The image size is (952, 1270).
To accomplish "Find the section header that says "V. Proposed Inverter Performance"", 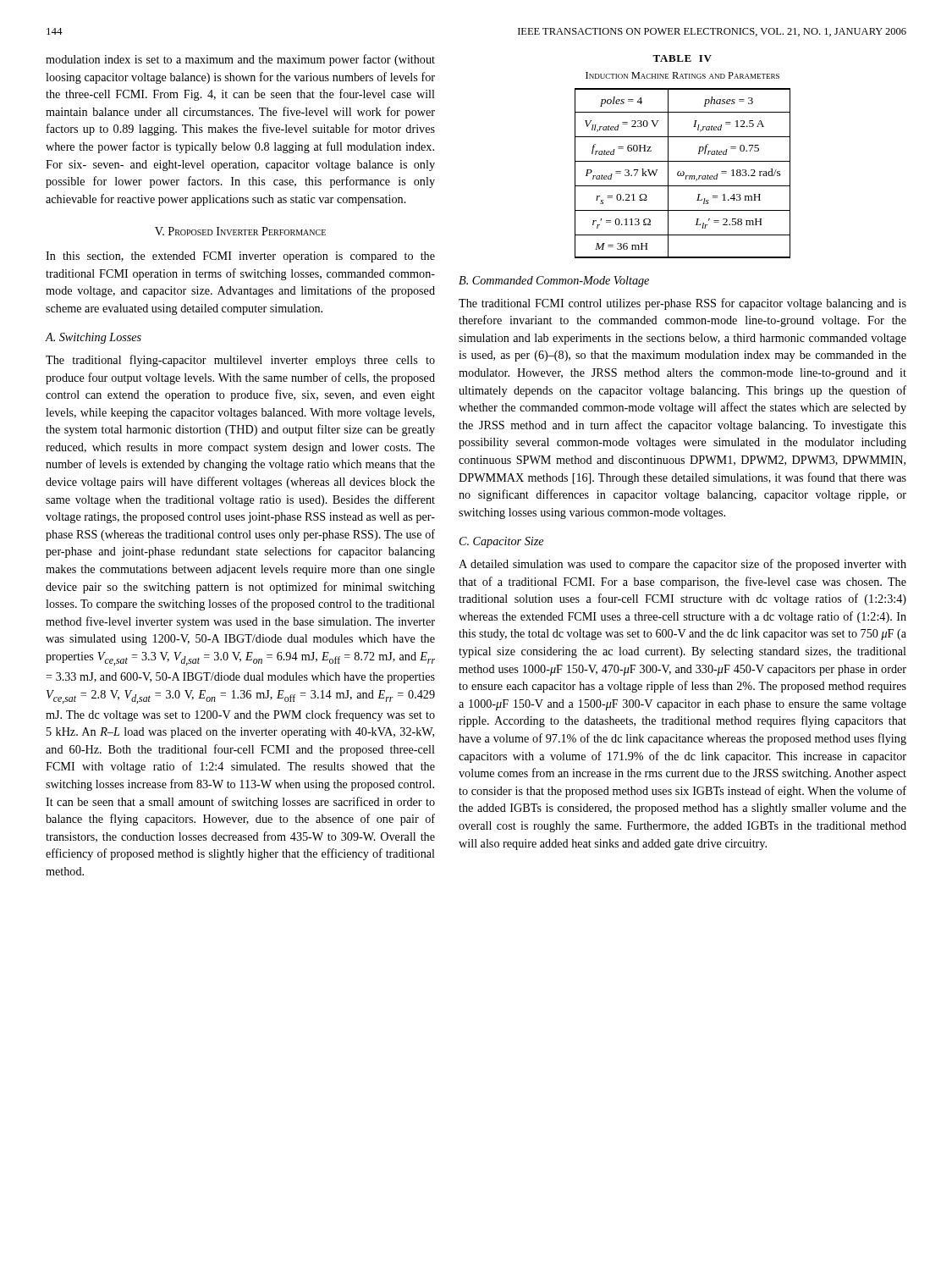I will [240, 231].
